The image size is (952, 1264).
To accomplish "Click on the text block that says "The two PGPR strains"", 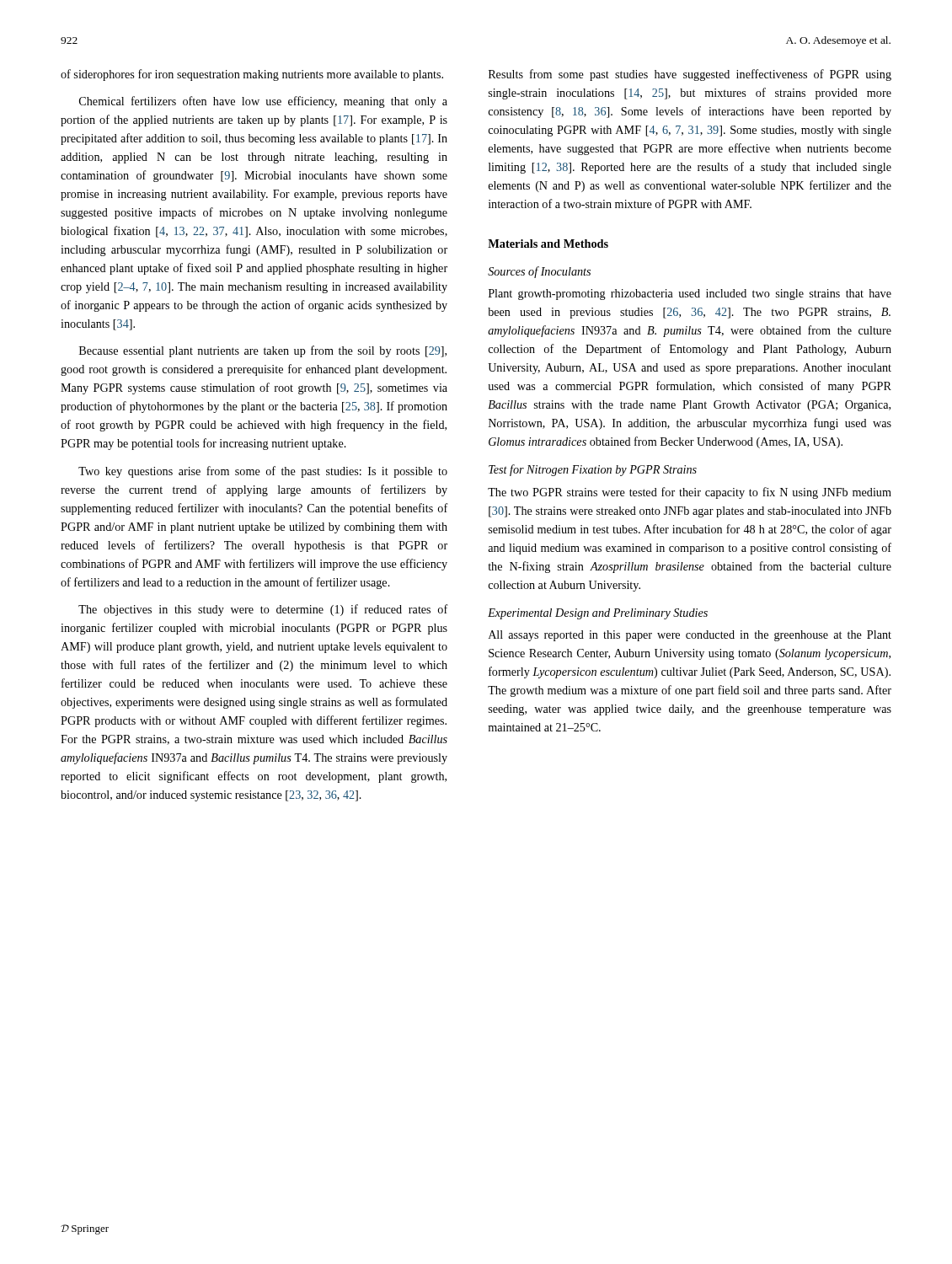I will coord(690,538).
